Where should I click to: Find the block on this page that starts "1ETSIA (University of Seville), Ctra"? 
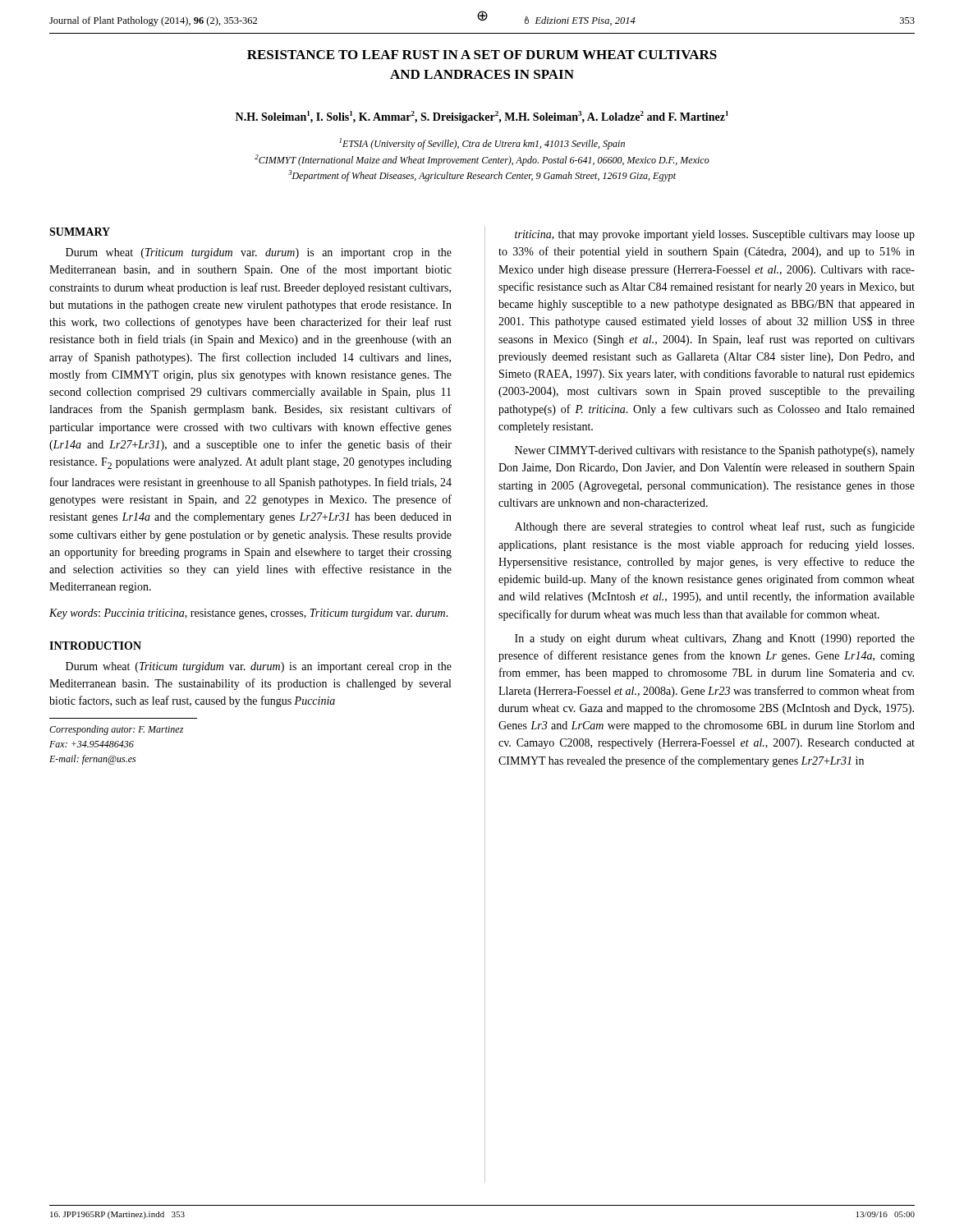tap(482, 159)
